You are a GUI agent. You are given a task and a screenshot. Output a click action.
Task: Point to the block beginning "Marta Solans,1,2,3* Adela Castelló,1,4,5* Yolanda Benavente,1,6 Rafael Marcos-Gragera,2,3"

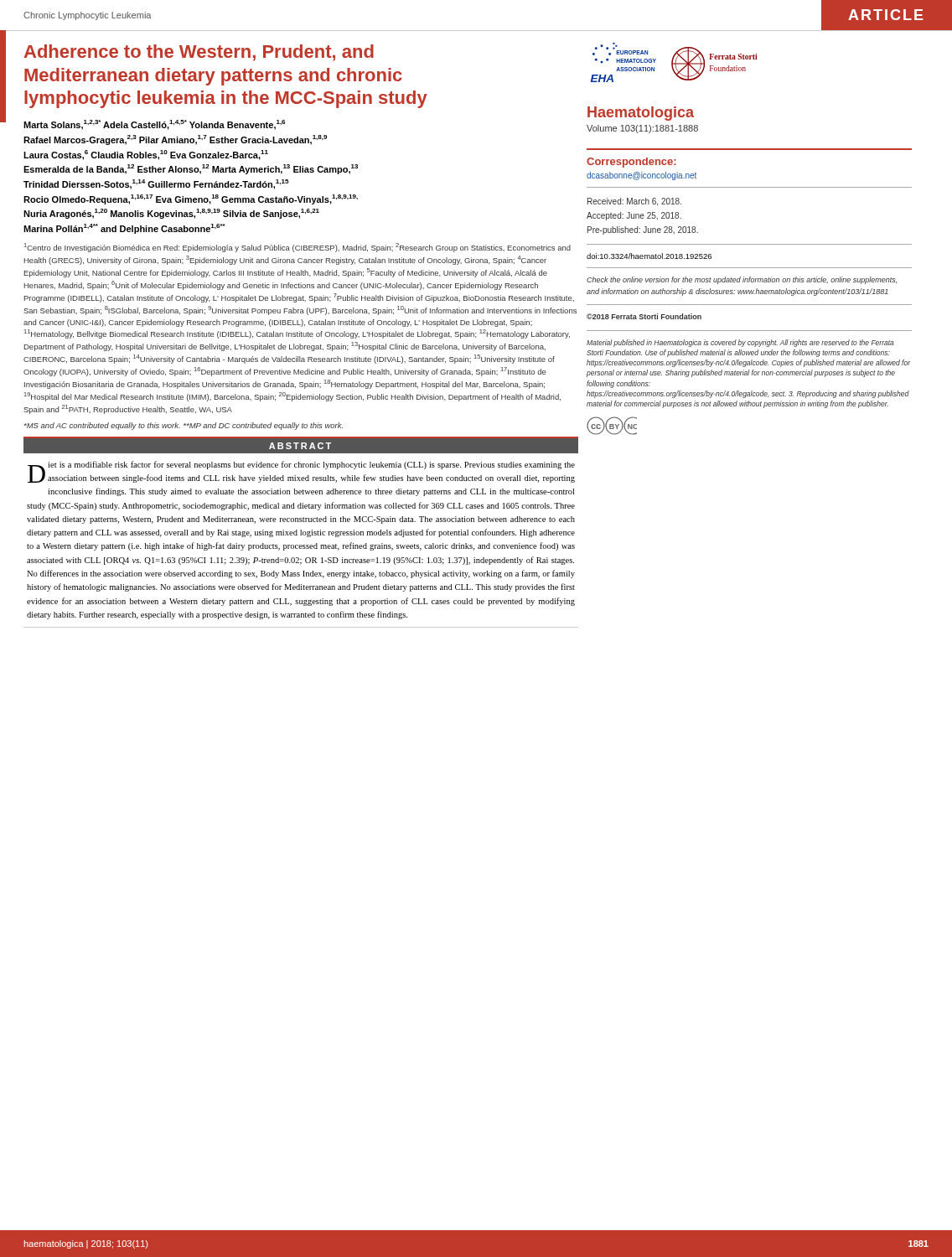point(191,176)
